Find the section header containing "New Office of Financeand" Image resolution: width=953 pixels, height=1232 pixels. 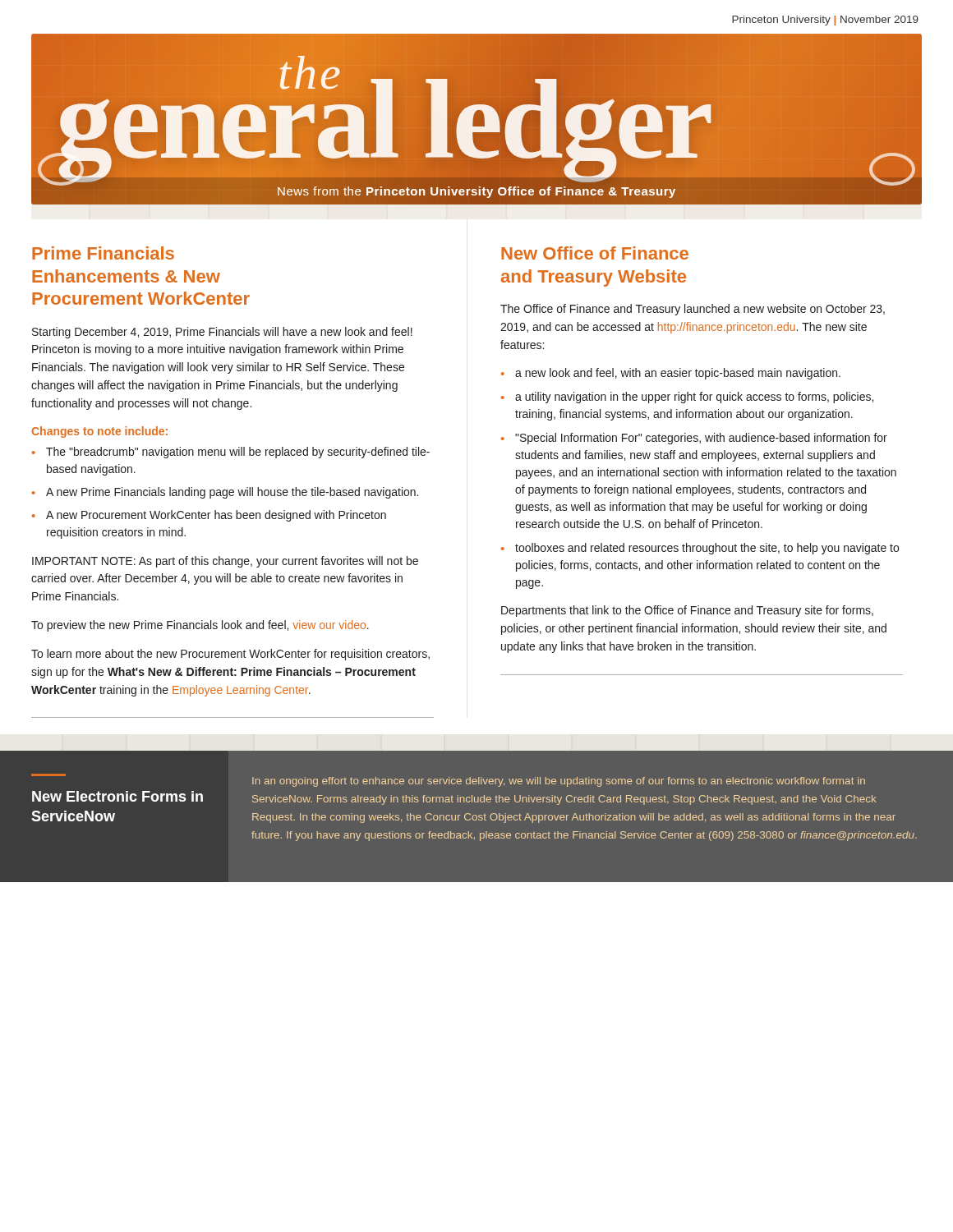pyautogui.click(x=595, y=265)
